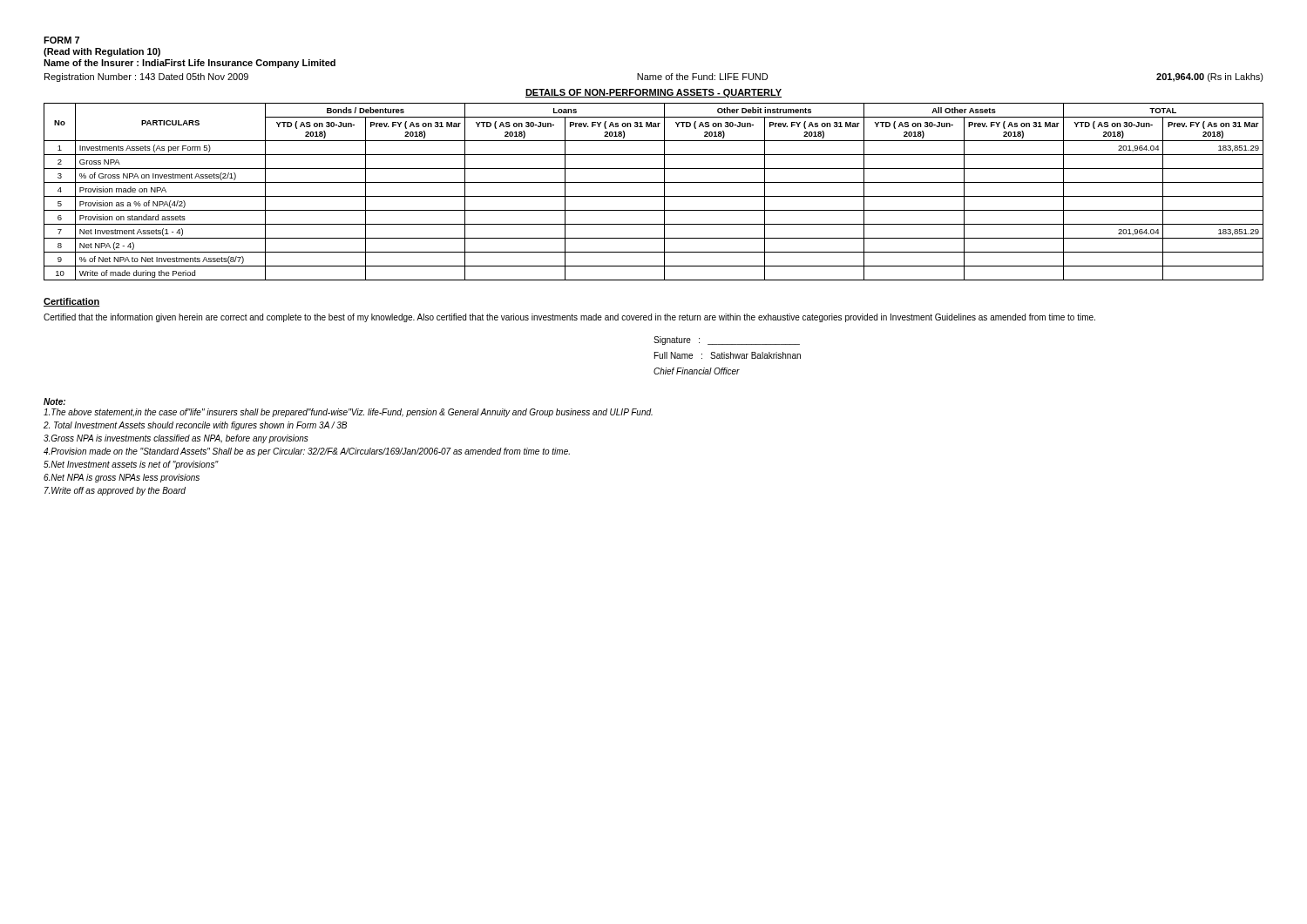Locate the text block with the text "Certified that the information given herein"
The height and width of the screenshot is (924, 1307).
[x=570, y=317]
